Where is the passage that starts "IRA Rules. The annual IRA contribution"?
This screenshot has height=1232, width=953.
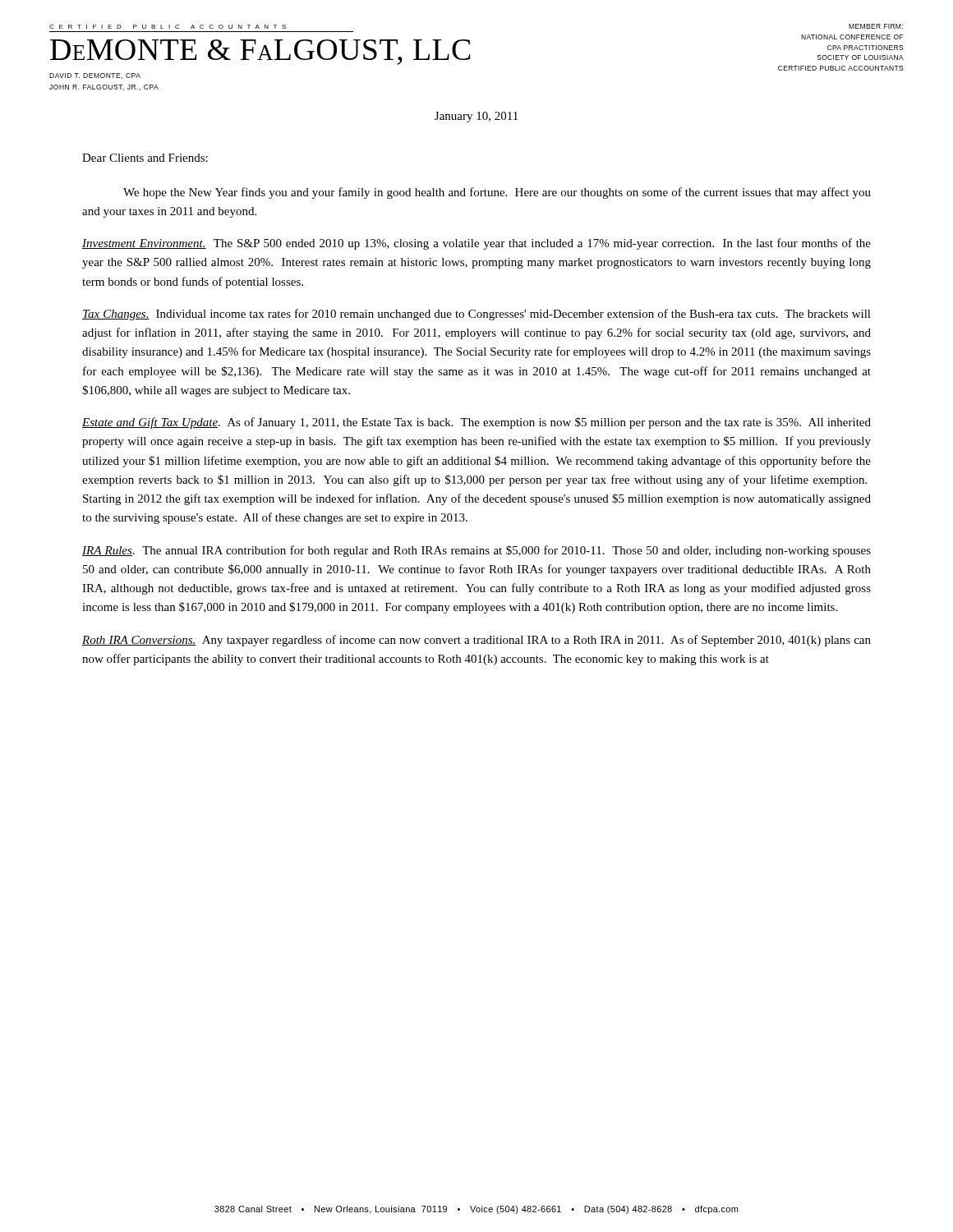click(x=476, y=579)
